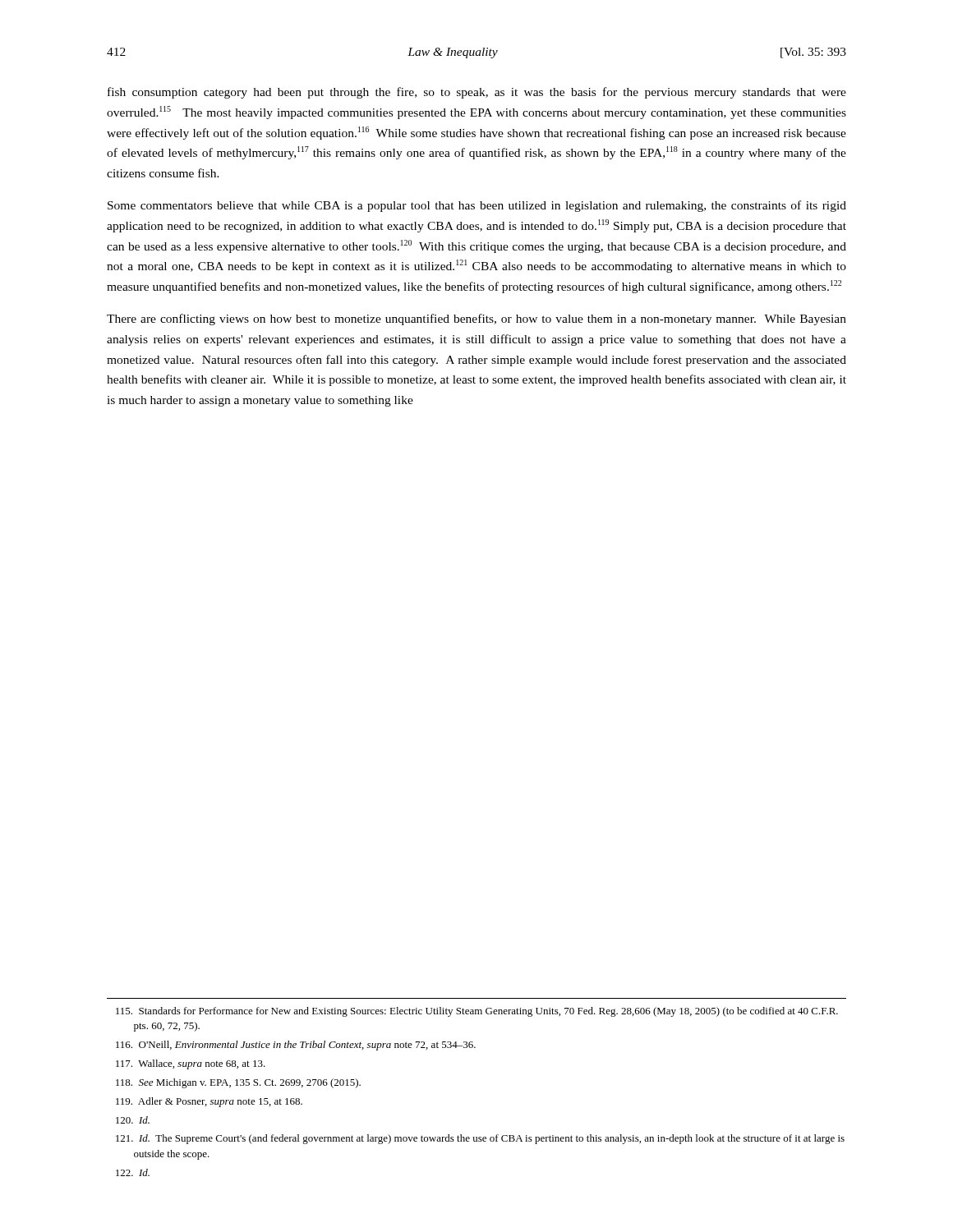Select the text starting "Some commentators believe that while CBA is"
This screenshot has width=953, height=1232.
point(476,246)
